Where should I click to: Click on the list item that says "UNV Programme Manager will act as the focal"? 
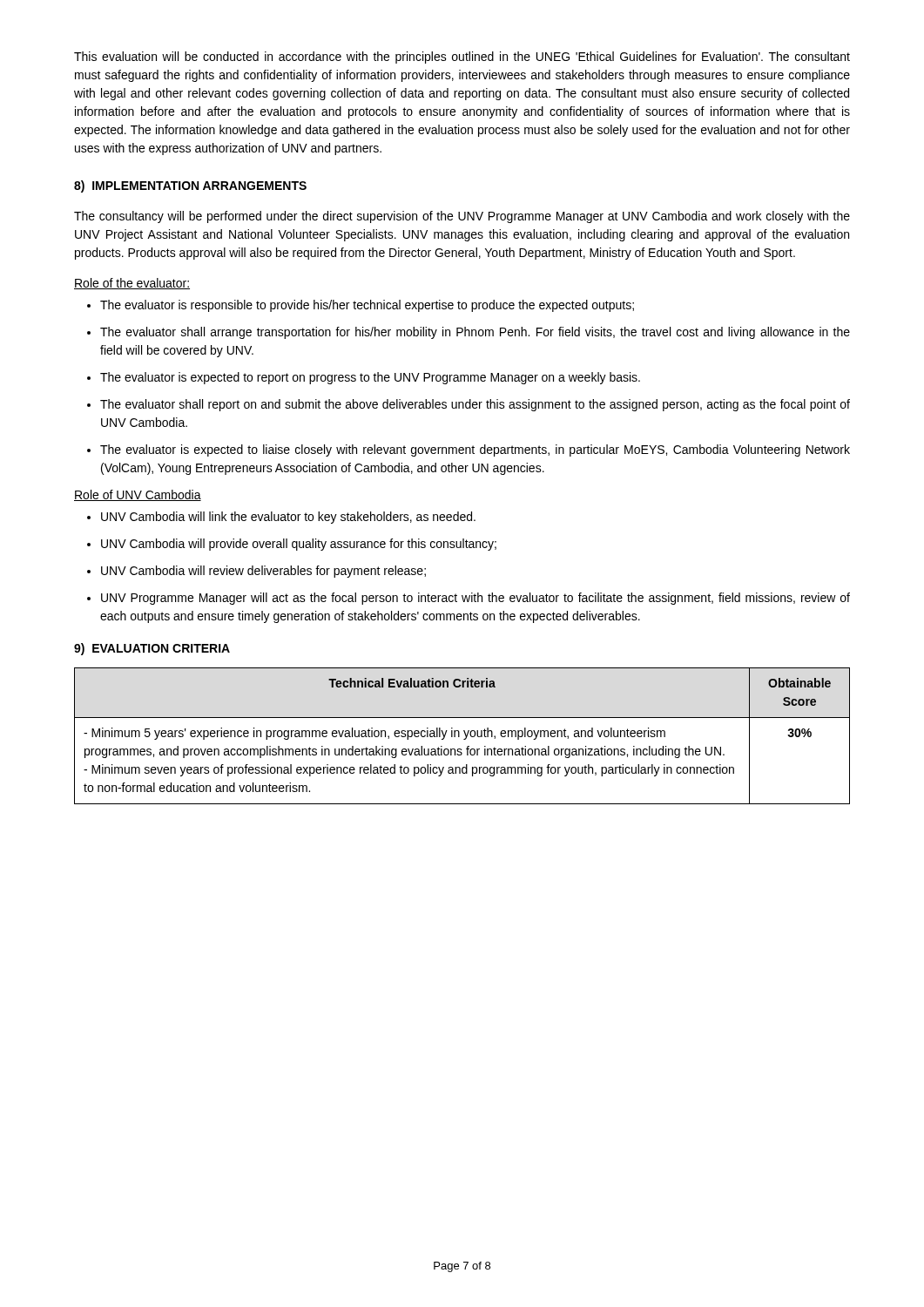click(x=462, y=607)
